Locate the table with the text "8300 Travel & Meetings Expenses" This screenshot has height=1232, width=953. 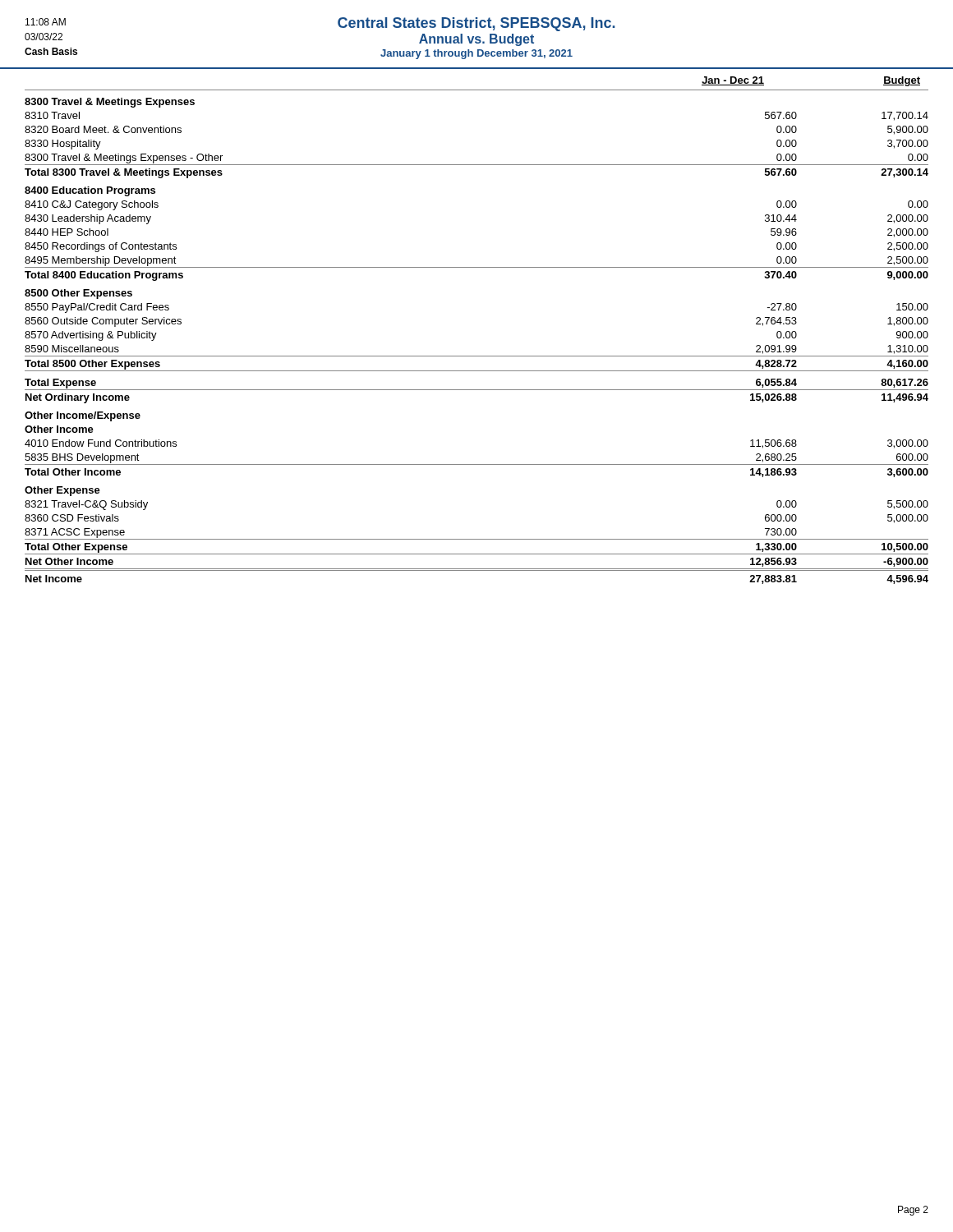point(476,338)
